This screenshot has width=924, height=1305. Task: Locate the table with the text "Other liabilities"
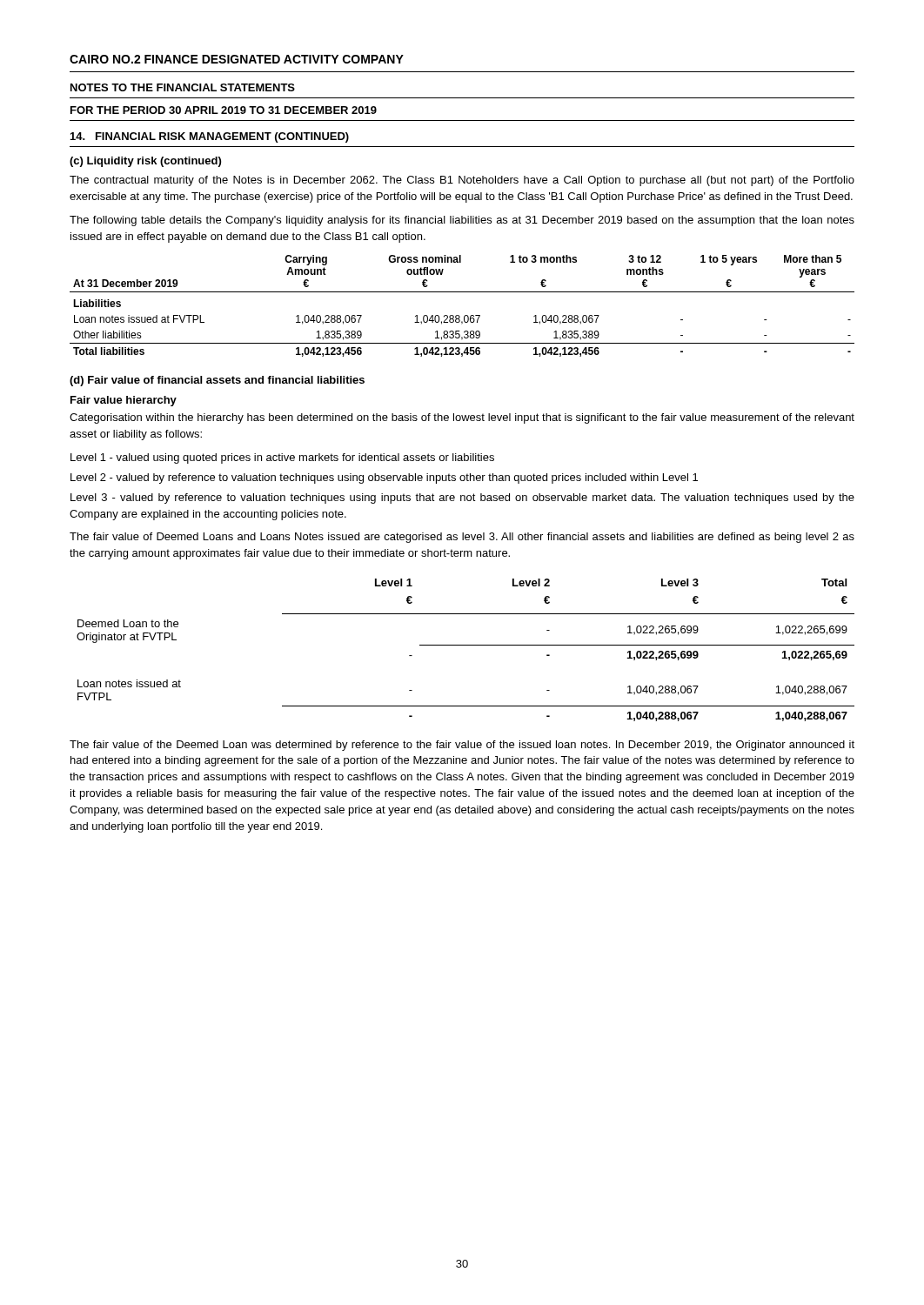click(462, 306)
